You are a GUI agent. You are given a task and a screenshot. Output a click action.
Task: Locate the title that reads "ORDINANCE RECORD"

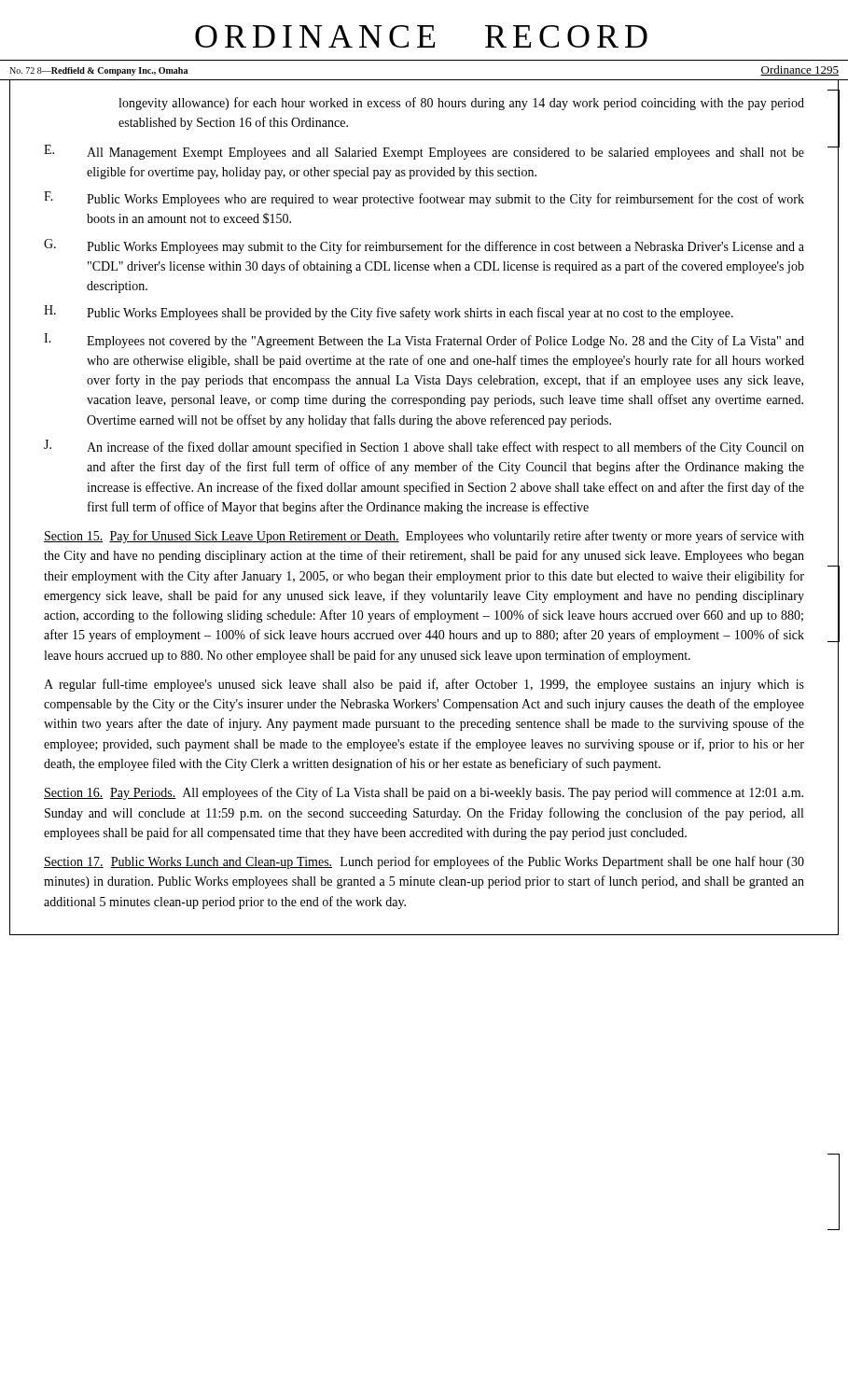(424, 36)
